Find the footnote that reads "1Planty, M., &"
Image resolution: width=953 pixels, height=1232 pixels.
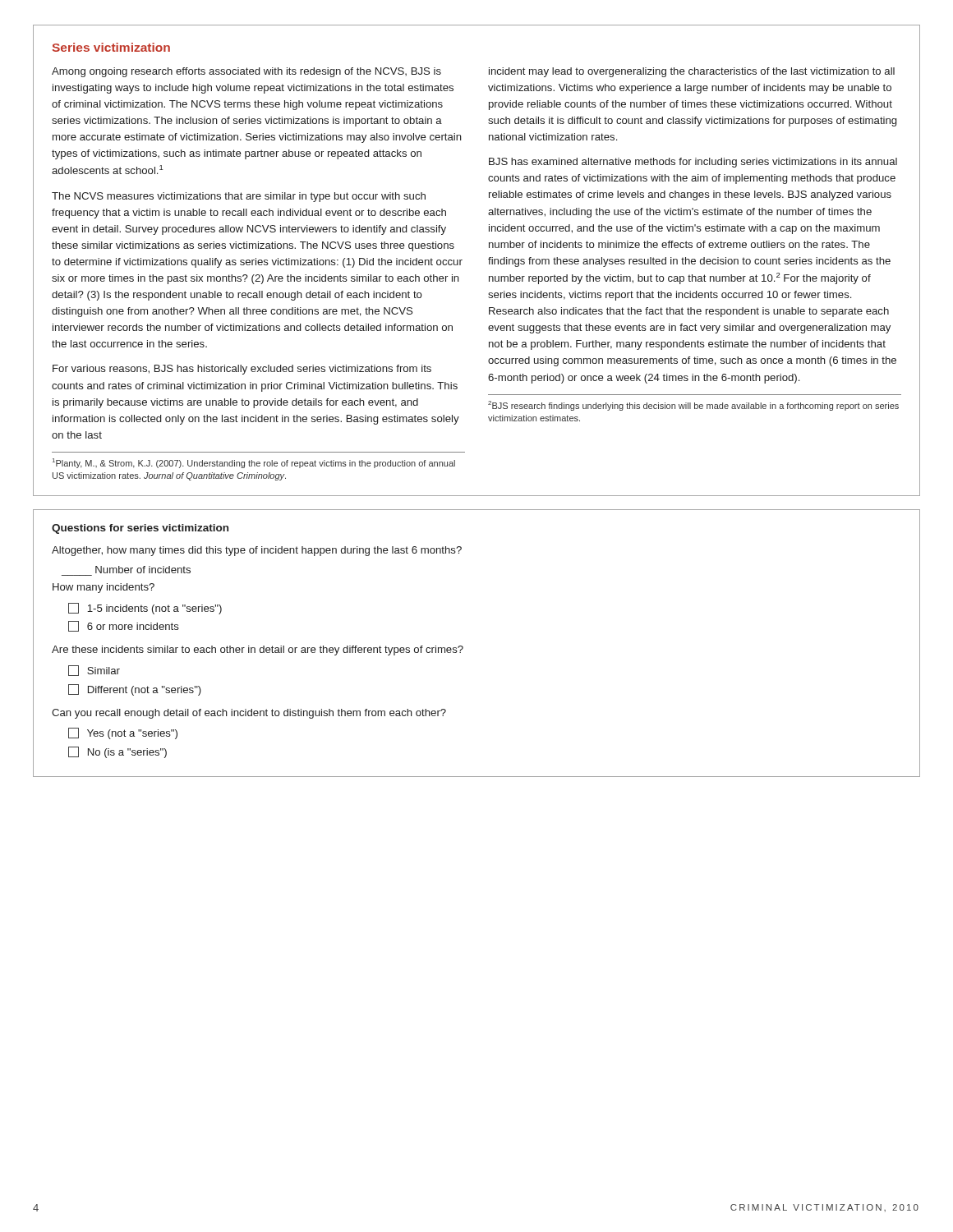pyautogui.click(x=258, y=469)
